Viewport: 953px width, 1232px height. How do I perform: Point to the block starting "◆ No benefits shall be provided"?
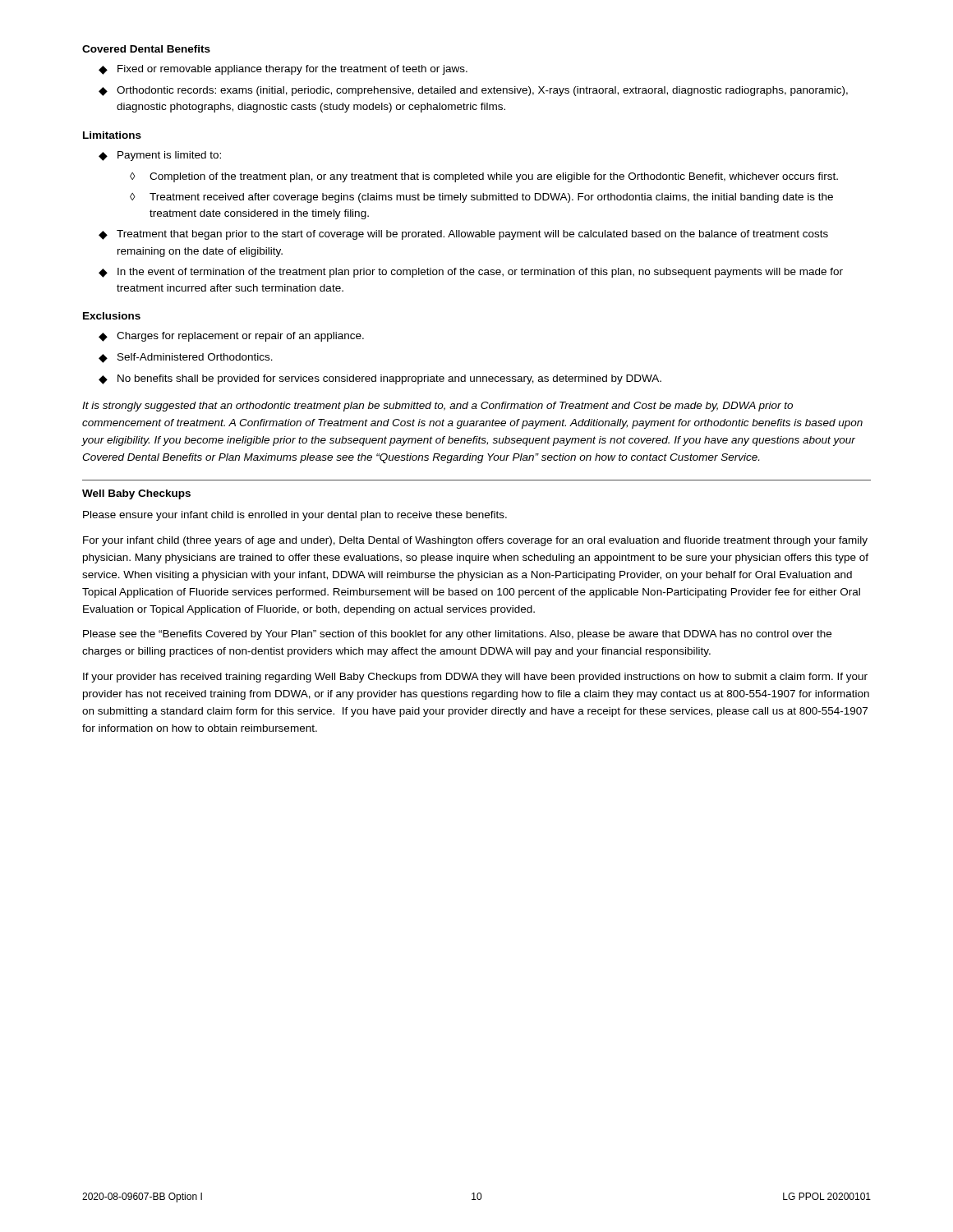tap(485, 379)
